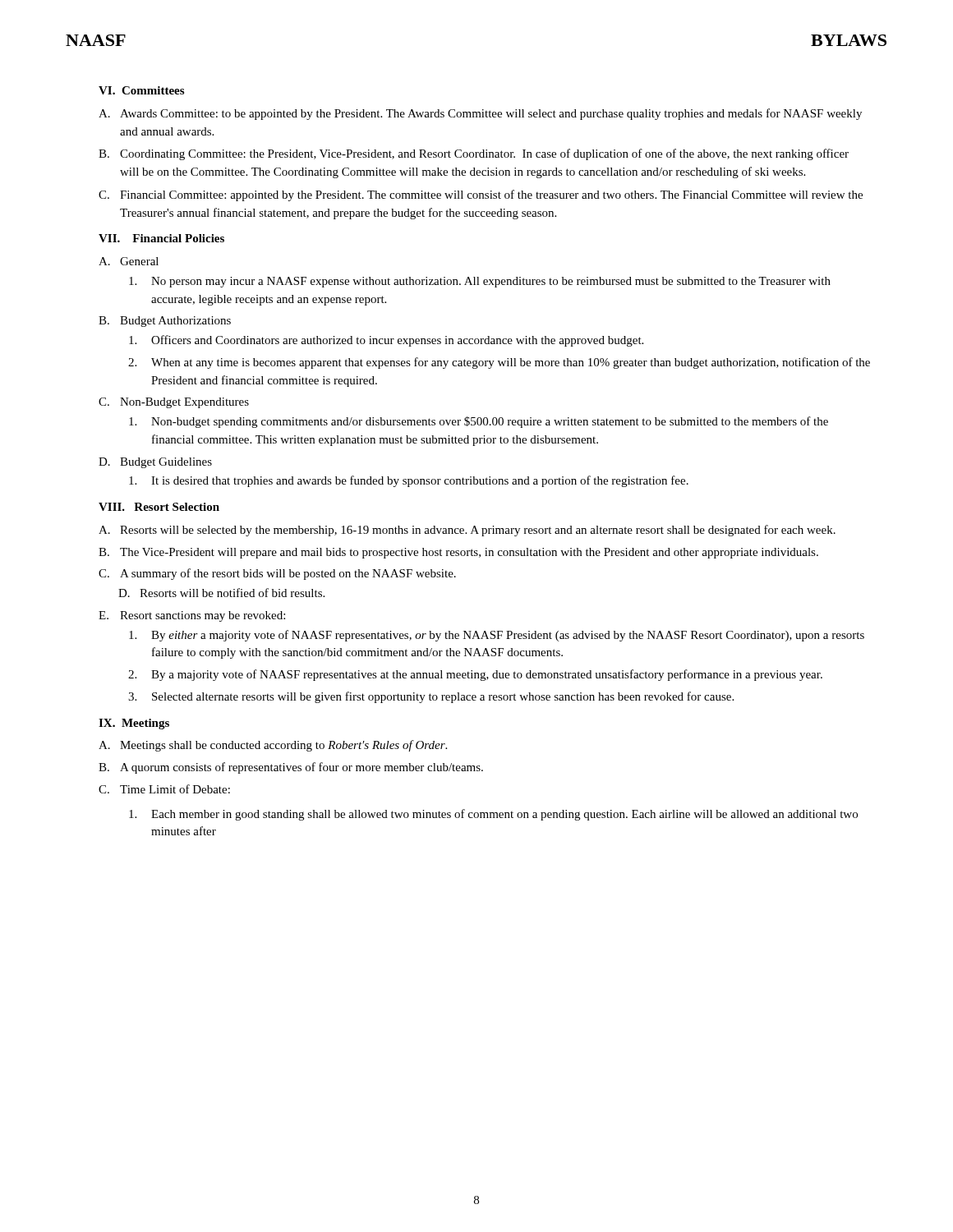
Task: Navigate to the region starting "B. Budget Authorizations"
Action: (165, 321)
